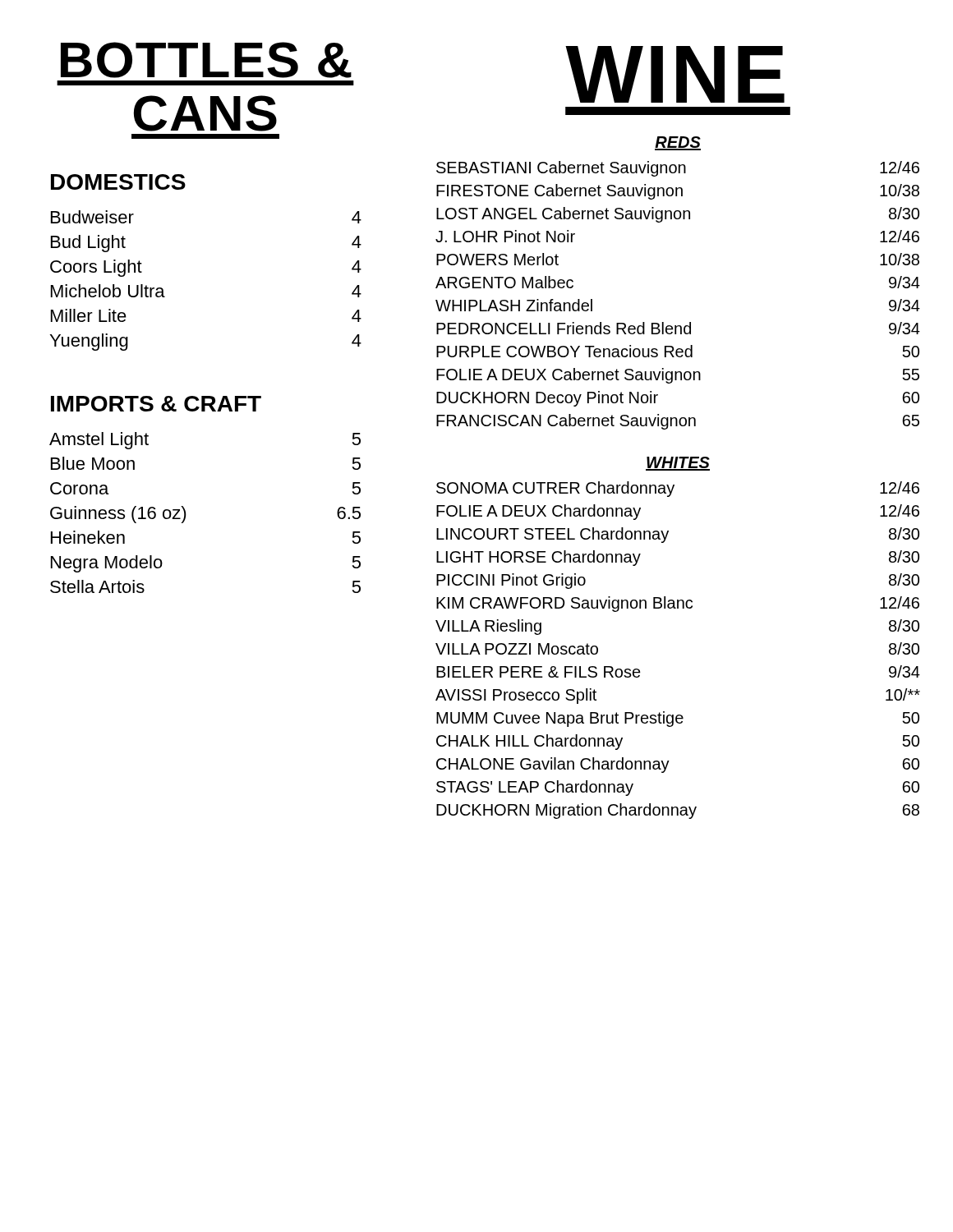This screenshot has width=953, height=1232.
Task: Where does it say "Blue Moon 5"?
Action: [100, 463]
